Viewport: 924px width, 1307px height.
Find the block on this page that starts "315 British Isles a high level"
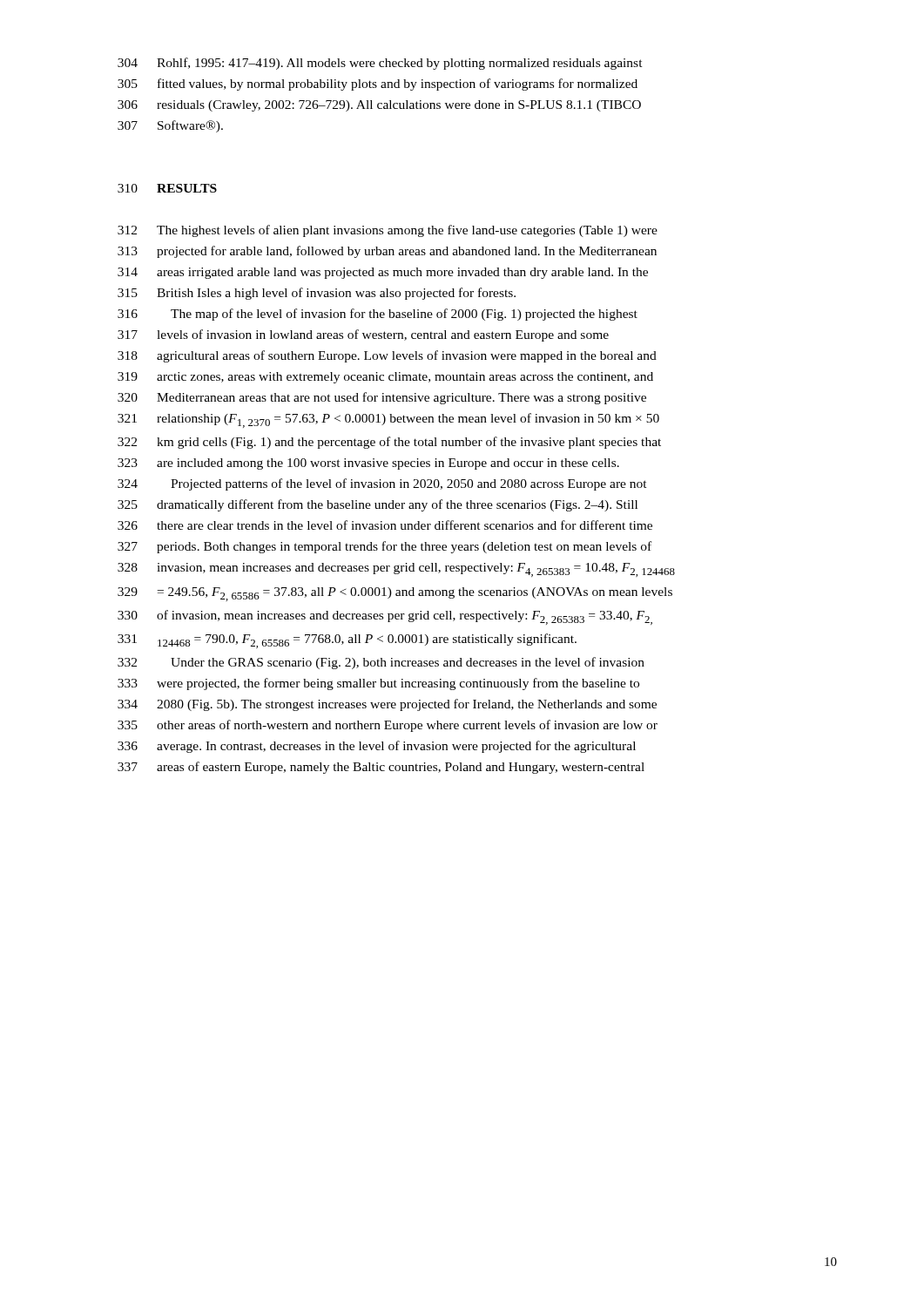[x=471, y=293]
